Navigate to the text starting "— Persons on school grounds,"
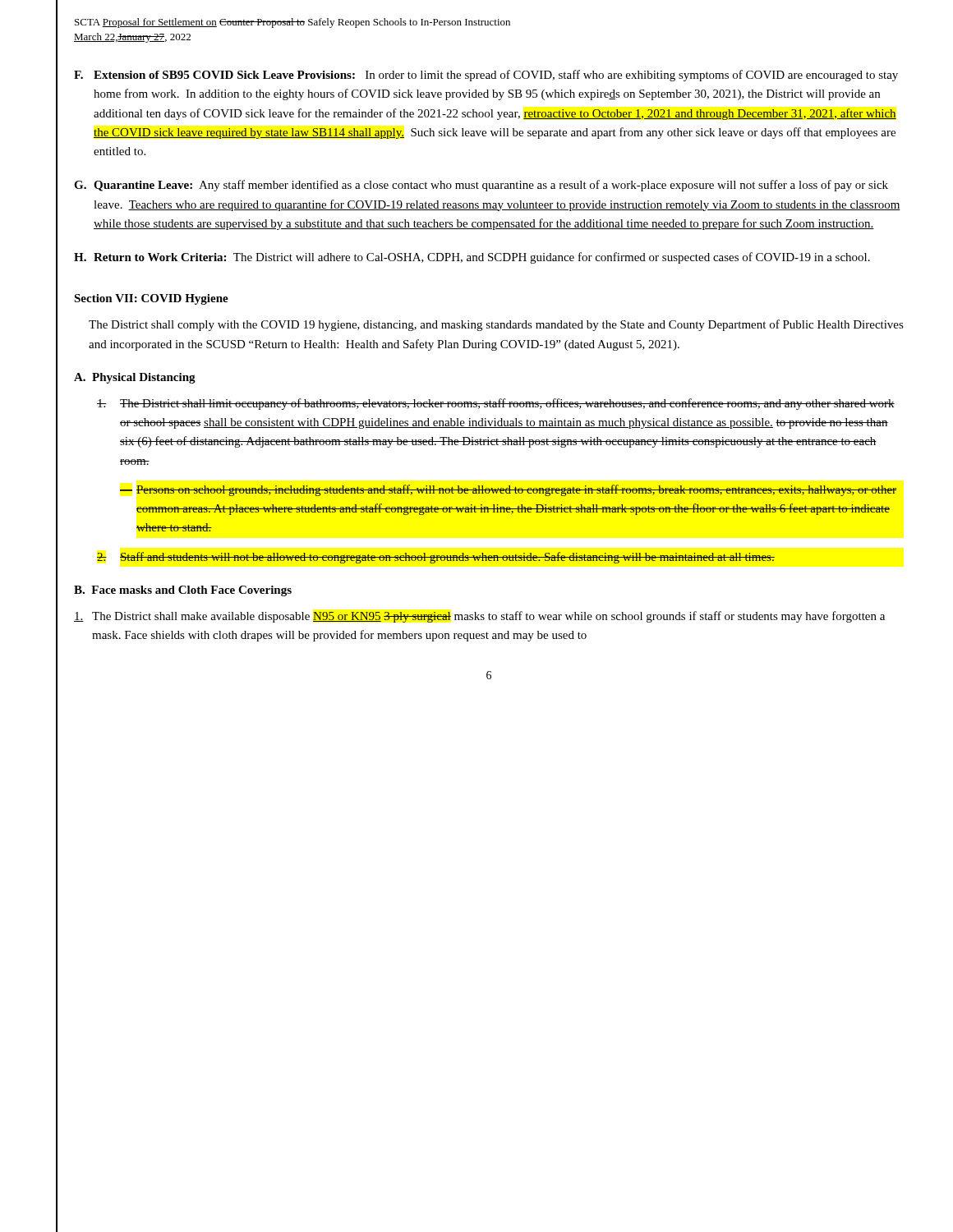 [512, 509]
